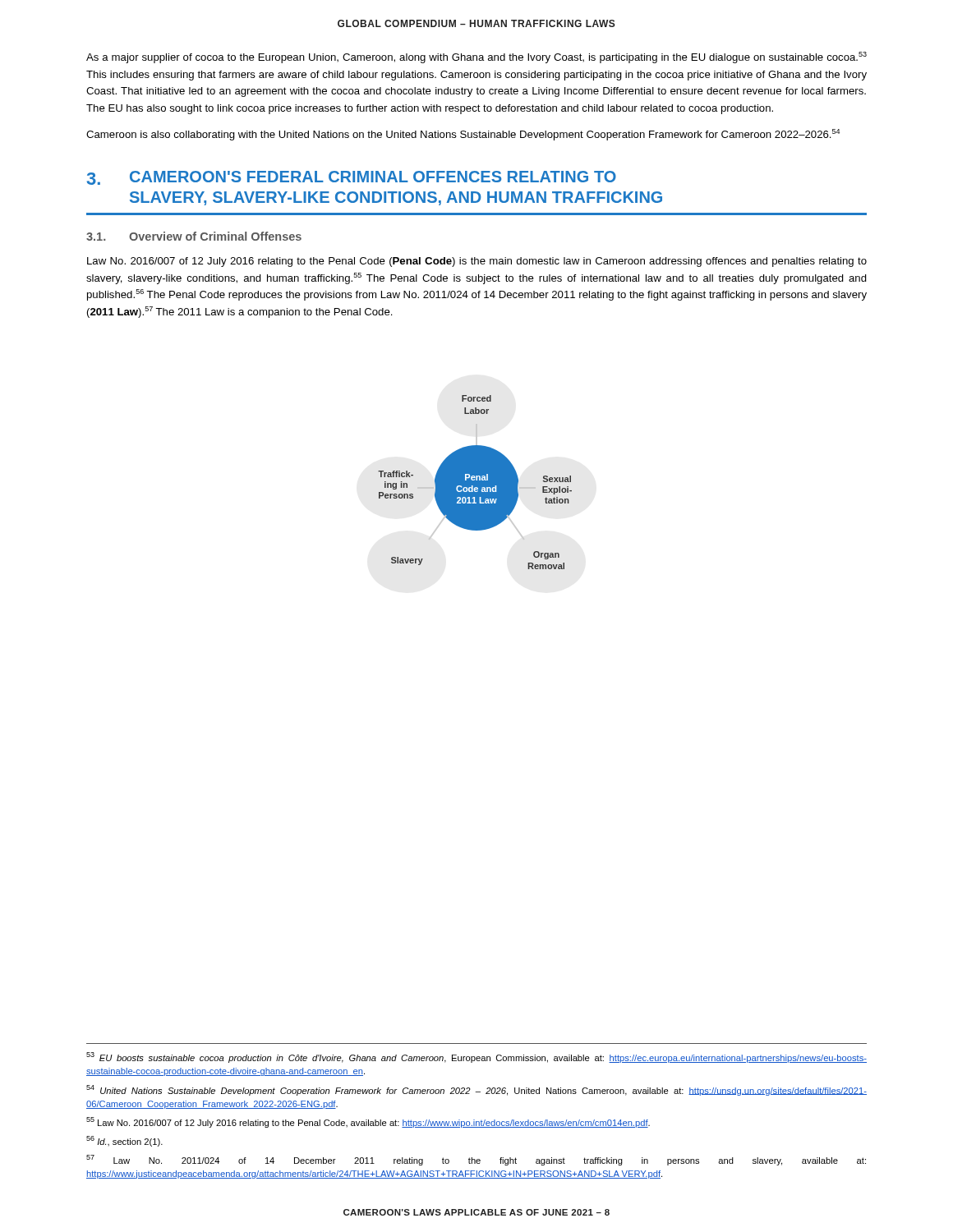Find the section header that says "3.1. Overview of Criminal Offenses"
This screenshot has height=1232, width=953.
pyautogui.click(x=194, y=237)
